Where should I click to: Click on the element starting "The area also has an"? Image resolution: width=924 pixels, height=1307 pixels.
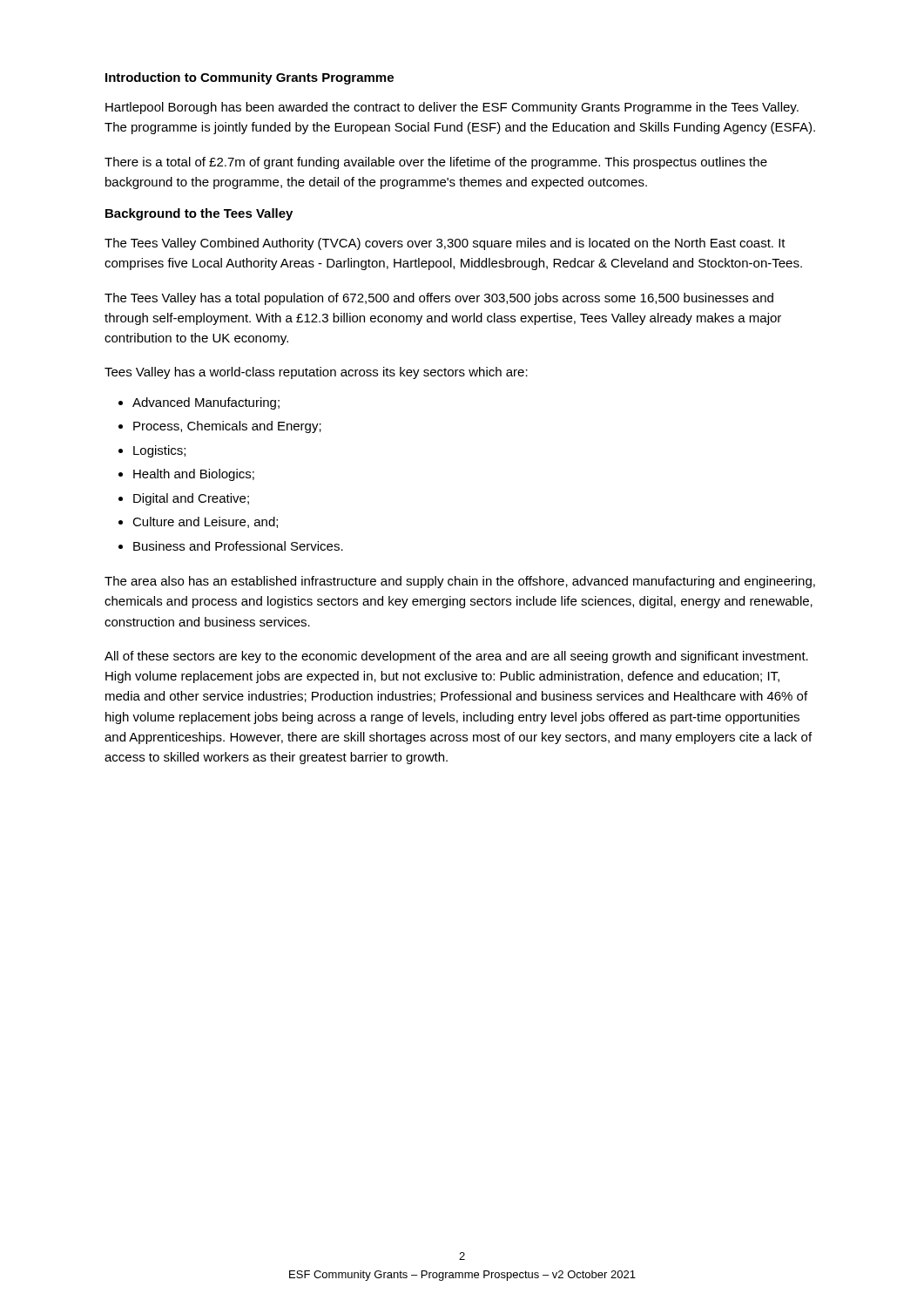click(460, 601)
